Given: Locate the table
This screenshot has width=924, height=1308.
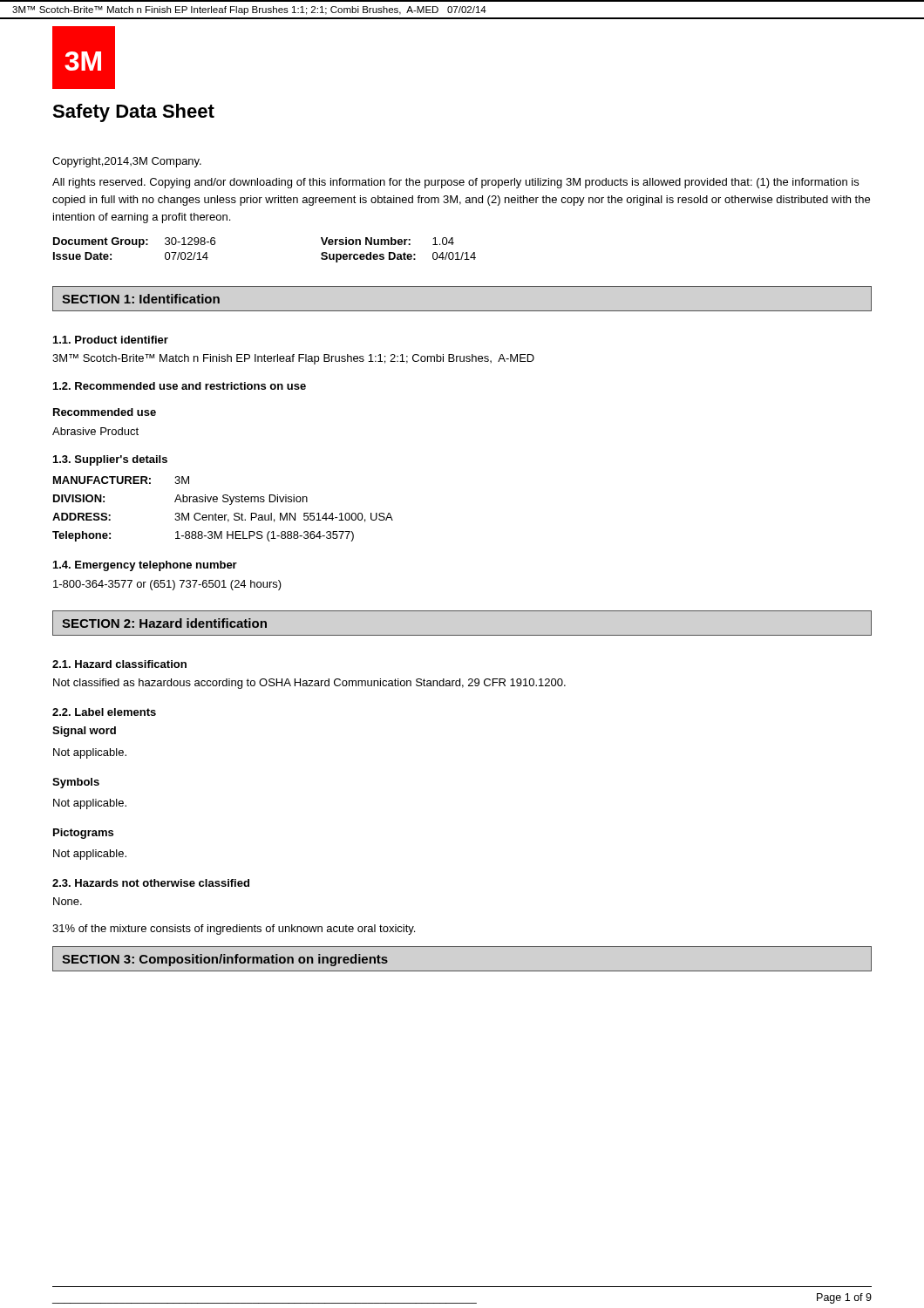Looking at the screenshot, I should pyautogui.click(x=290, y=249).
